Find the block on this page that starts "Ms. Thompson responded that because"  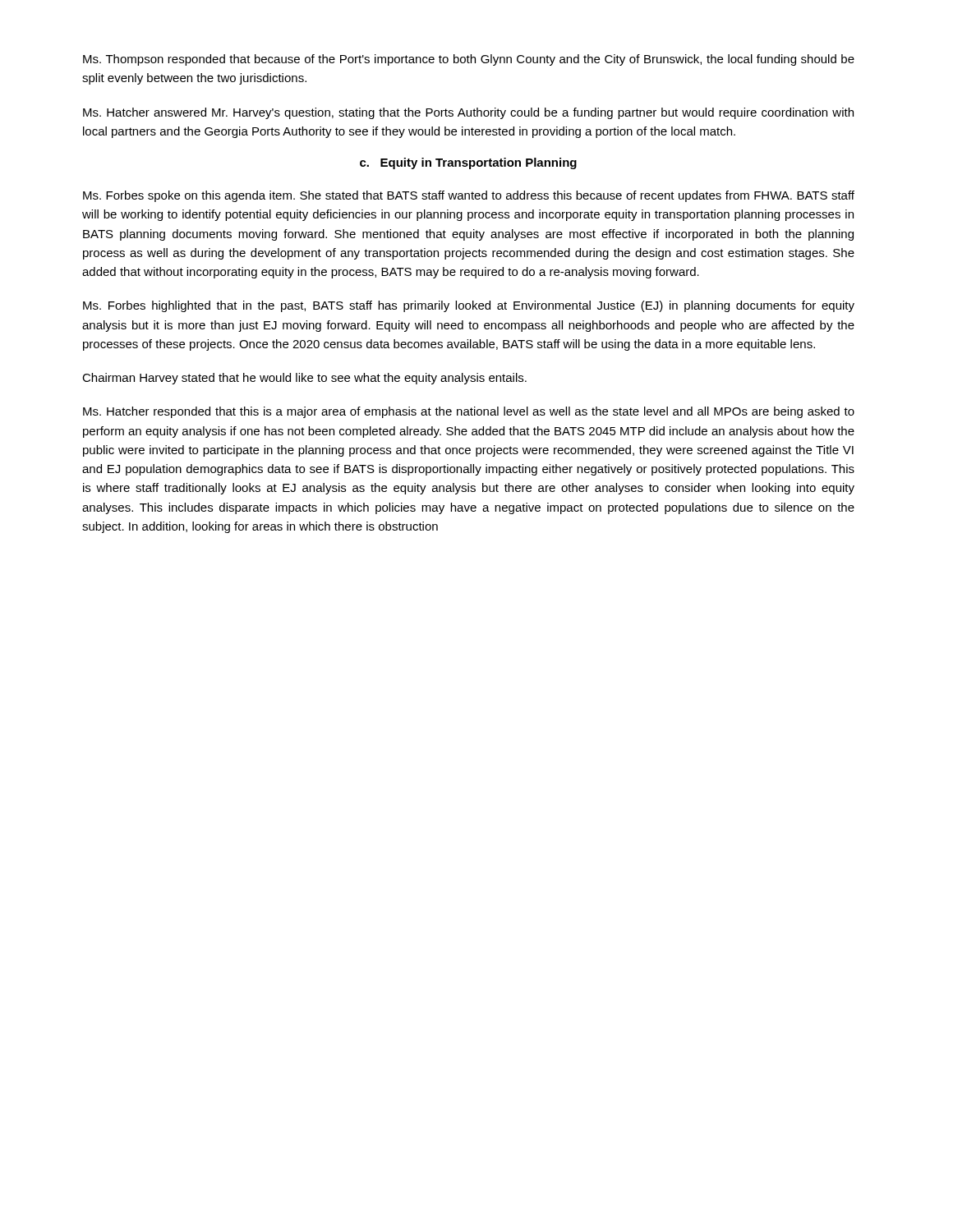[468, 68]
